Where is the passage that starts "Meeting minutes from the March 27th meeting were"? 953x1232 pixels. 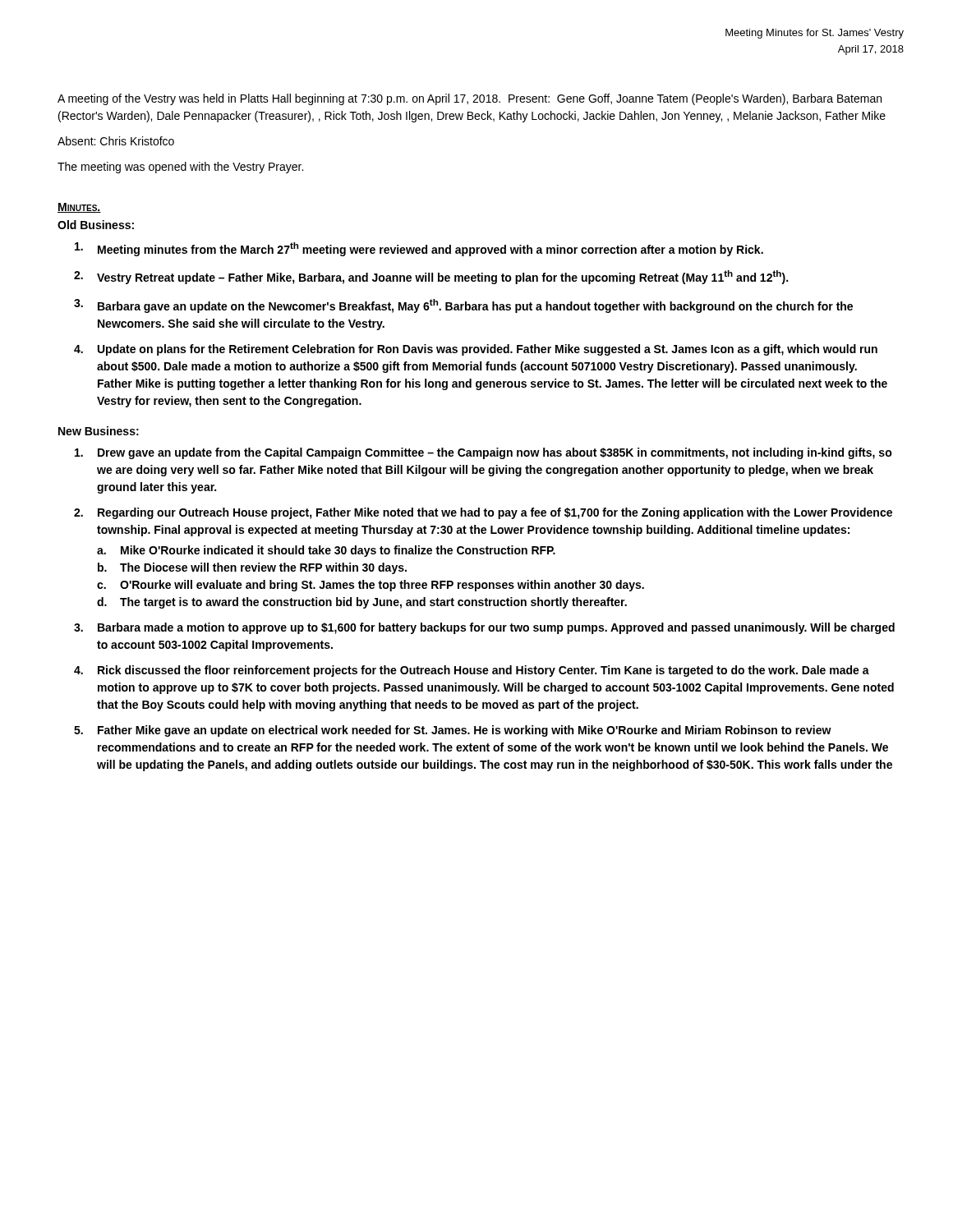tap(496, 248)
